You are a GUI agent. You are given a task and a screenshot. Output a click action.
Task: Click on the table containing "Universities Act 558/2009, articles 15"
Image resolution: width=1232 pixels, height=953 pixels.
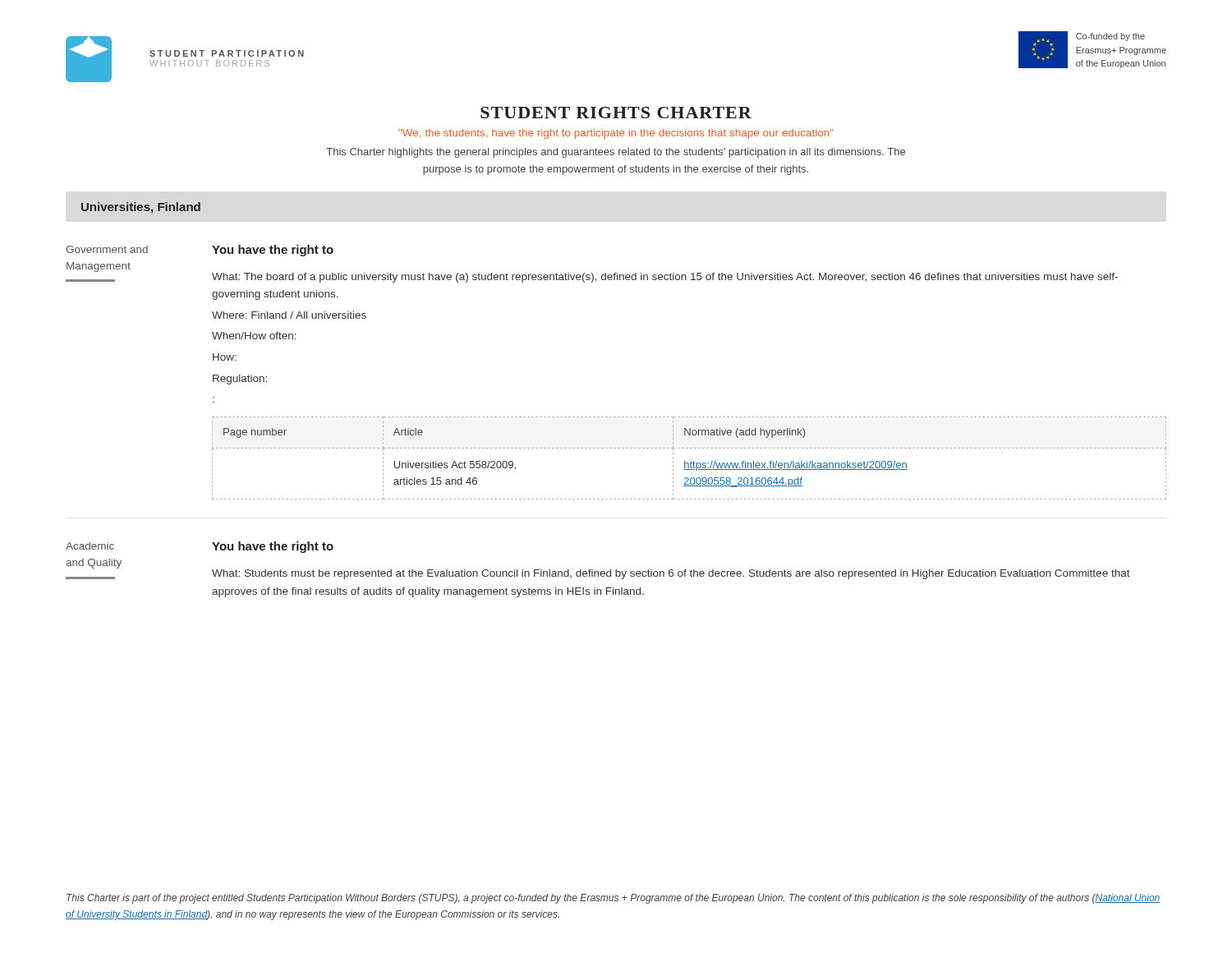(x=689, y=458)
